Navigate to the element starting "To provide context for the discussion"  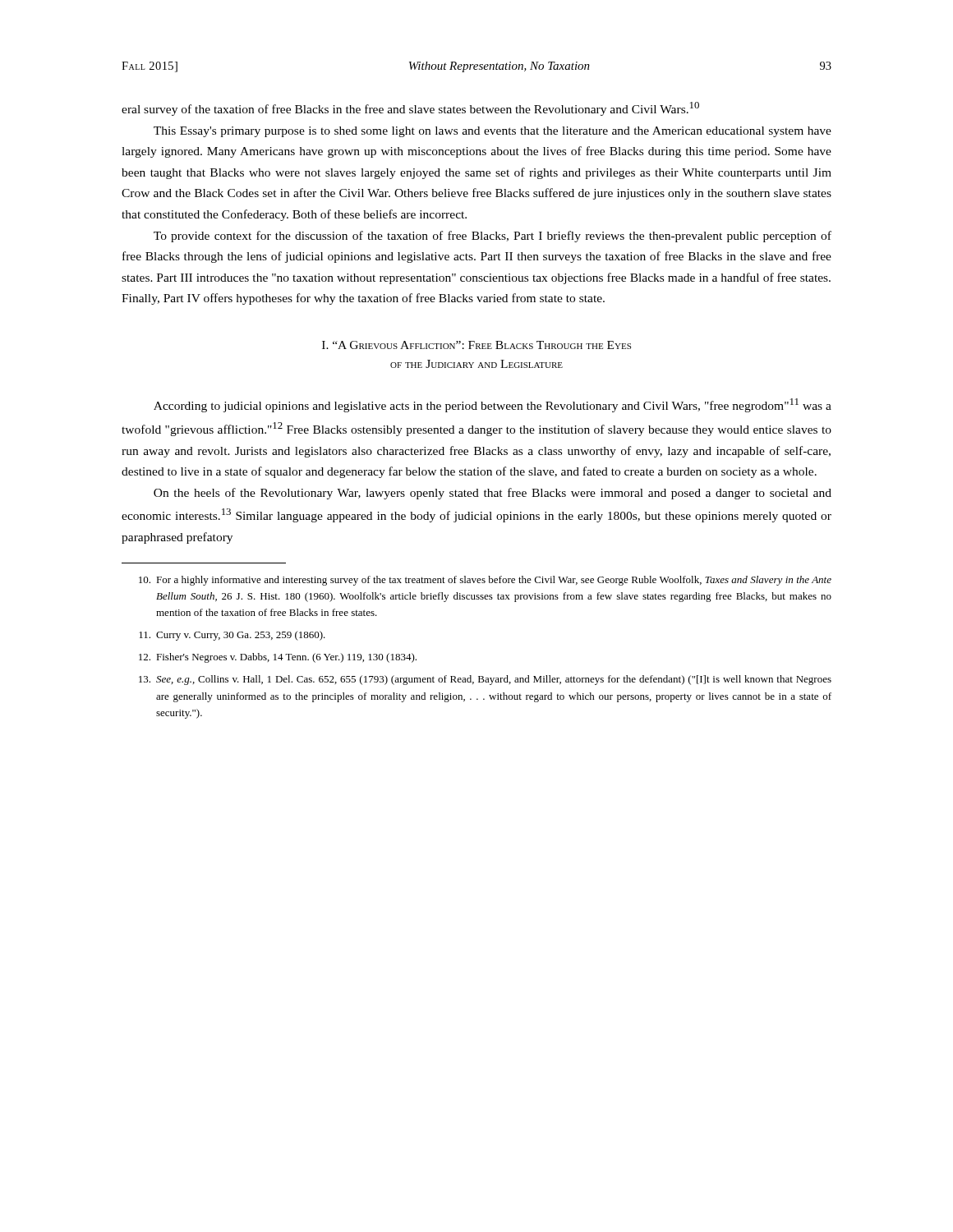click(x=476, y=267)
